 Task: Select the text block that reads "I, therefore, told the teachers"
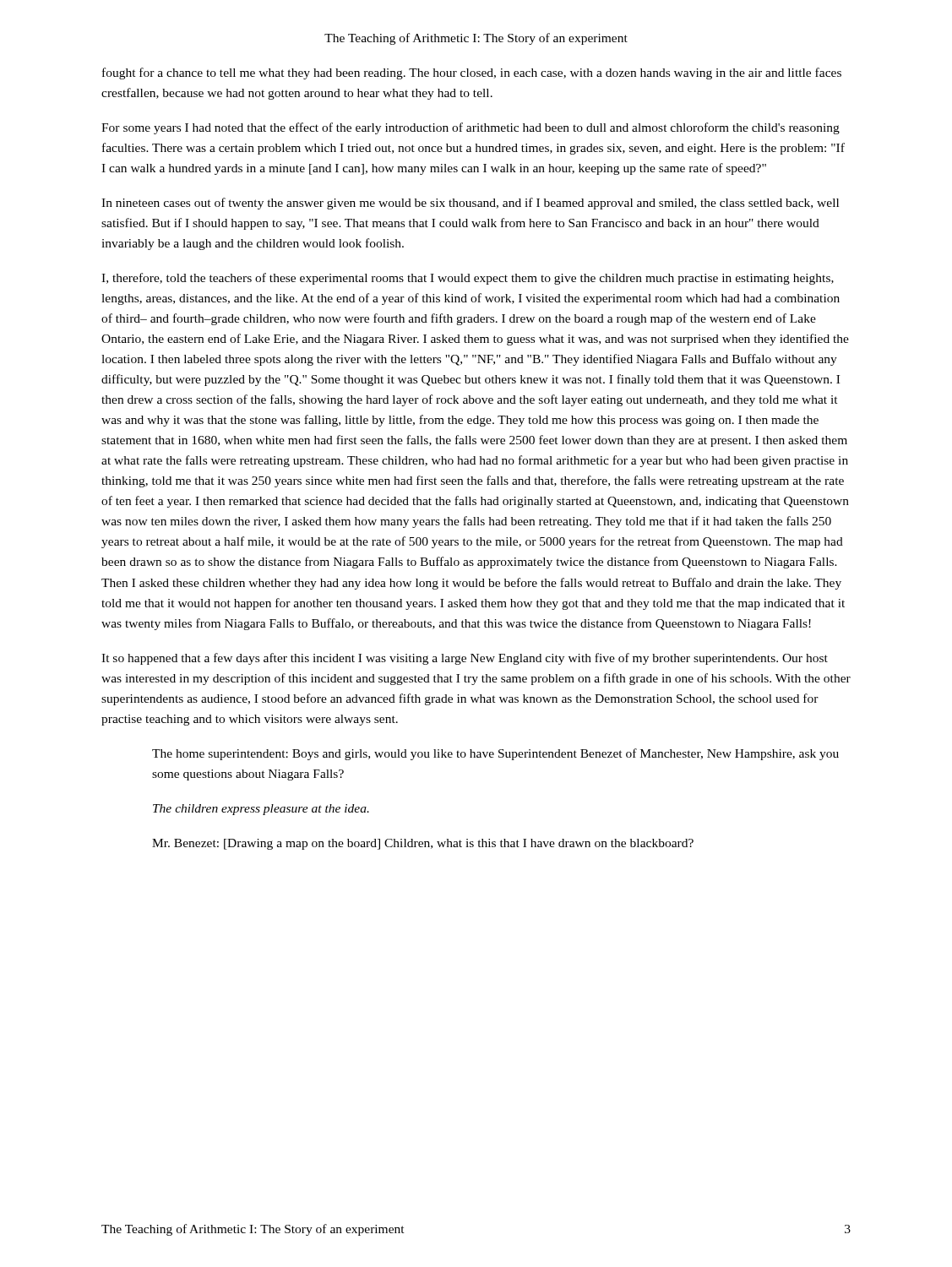coord(475,450)
